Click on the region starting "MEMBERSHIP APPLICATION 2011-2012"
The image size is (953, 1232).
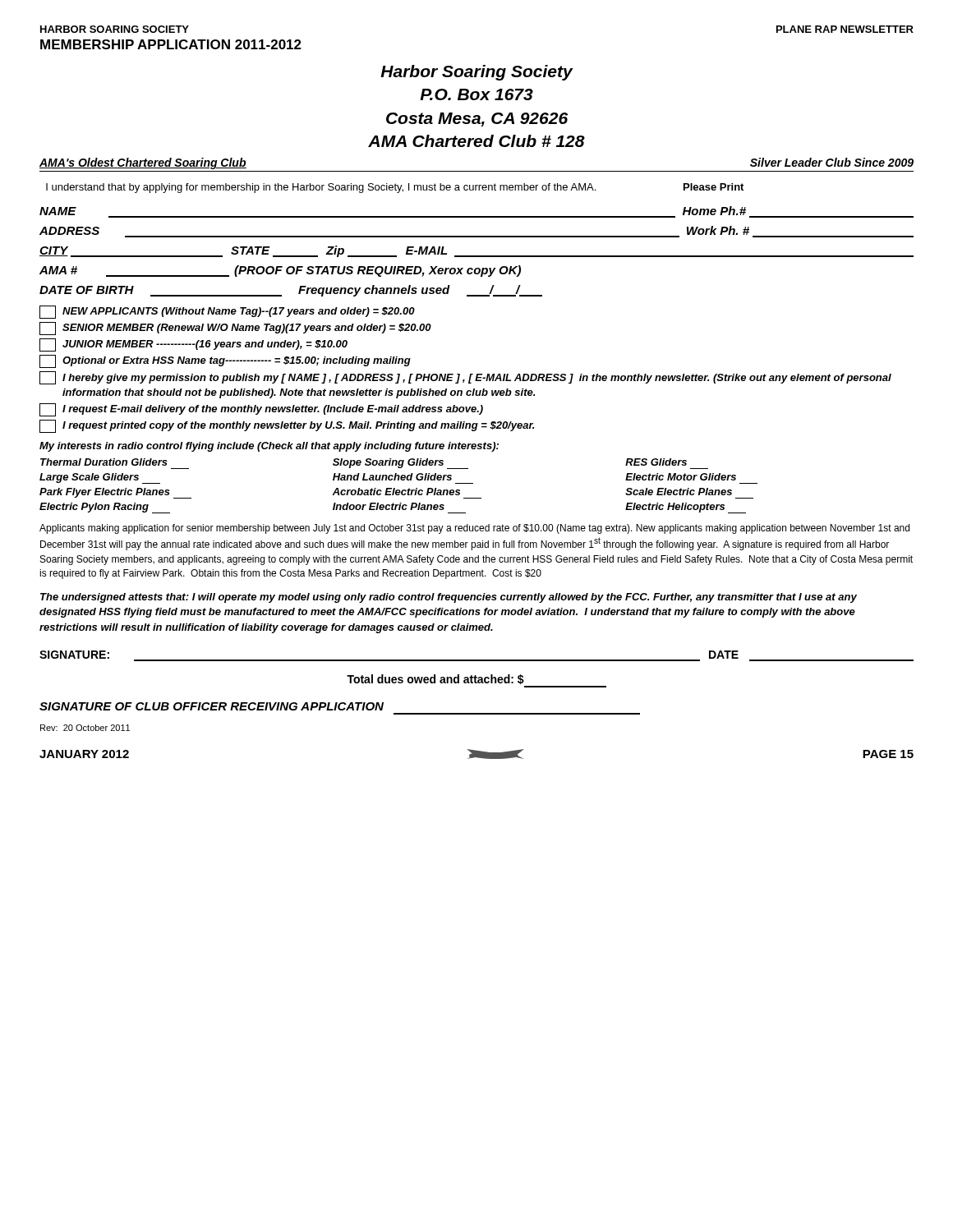click(x=170, y=45)
